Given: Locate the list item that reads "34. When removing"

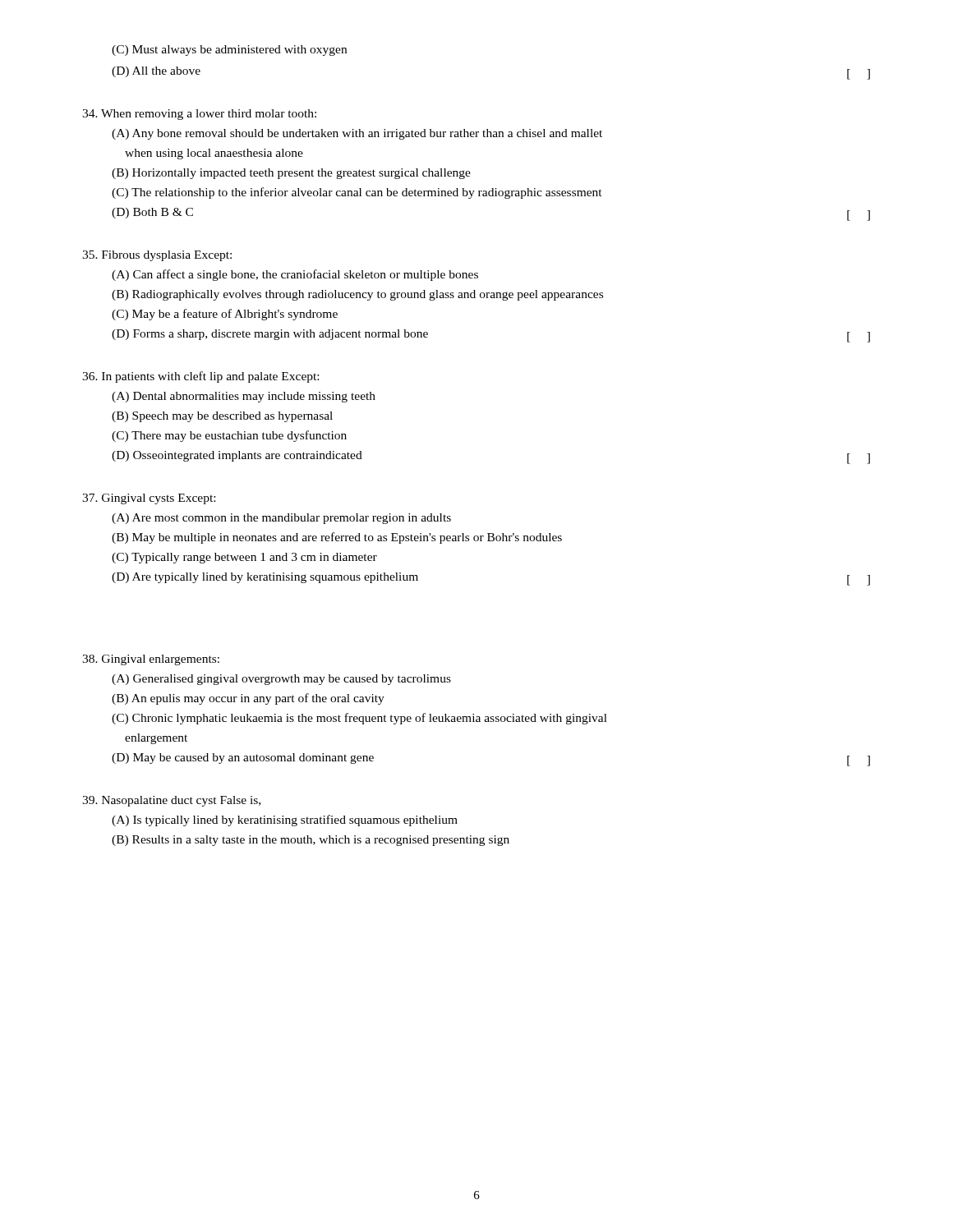Looking at the screenshot, I should 476,163.
